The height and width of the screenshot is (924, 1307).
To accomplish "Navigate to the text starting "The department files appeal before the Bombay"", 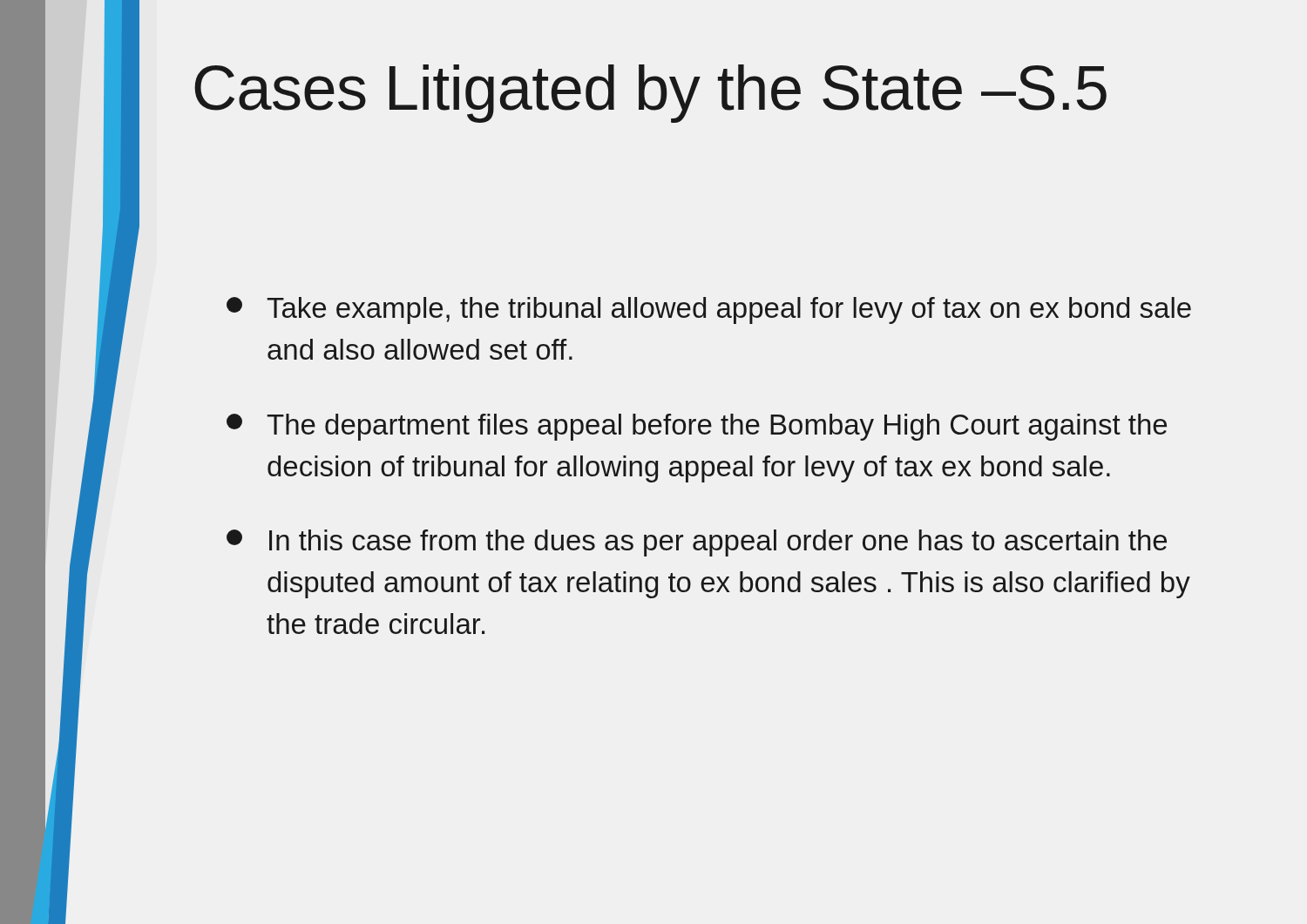I will pos(732,445).
